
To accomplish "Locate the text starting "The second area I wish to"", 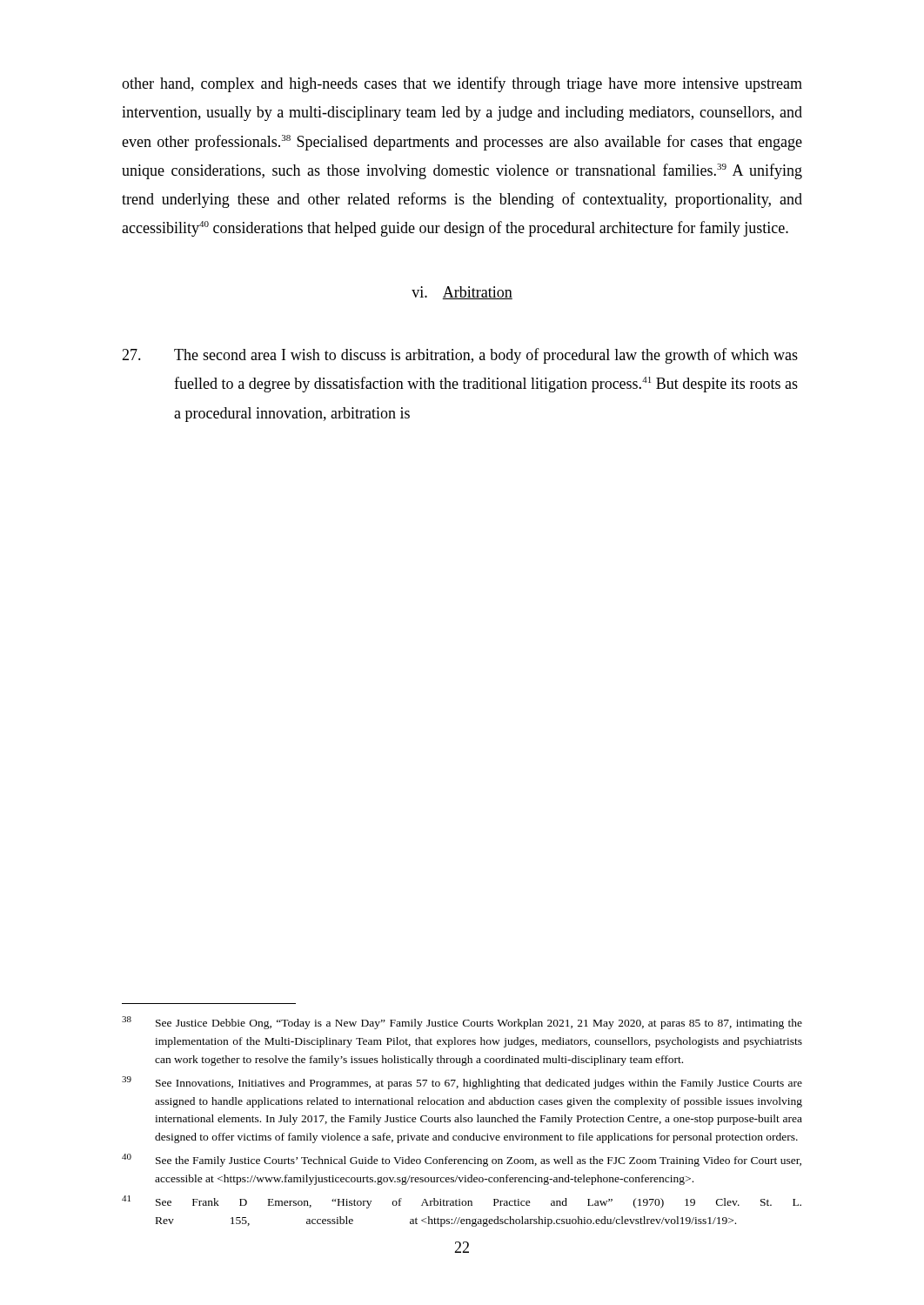I will [460, 385].
